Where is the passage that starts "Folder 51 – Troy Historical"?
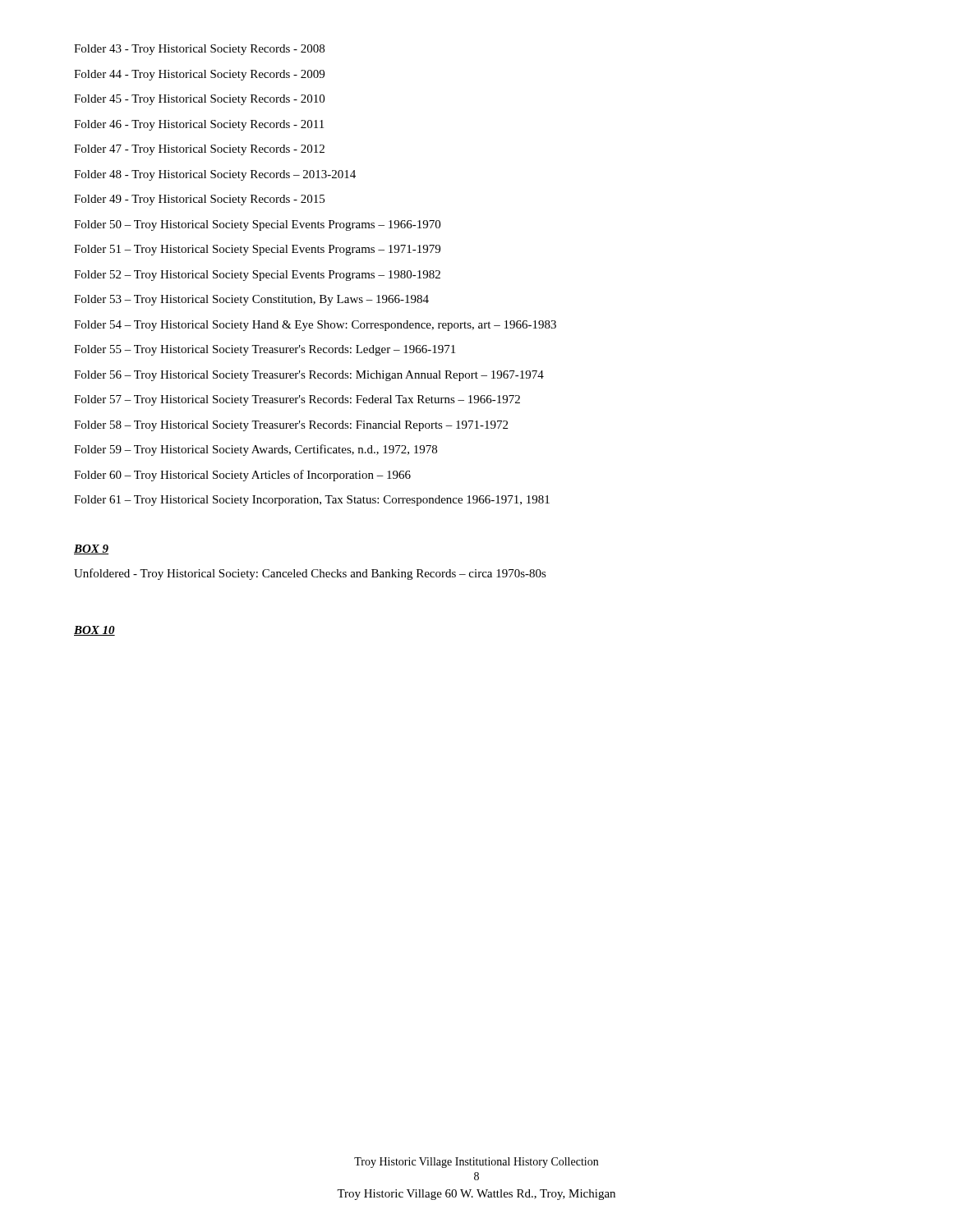 tap(257, 249)
